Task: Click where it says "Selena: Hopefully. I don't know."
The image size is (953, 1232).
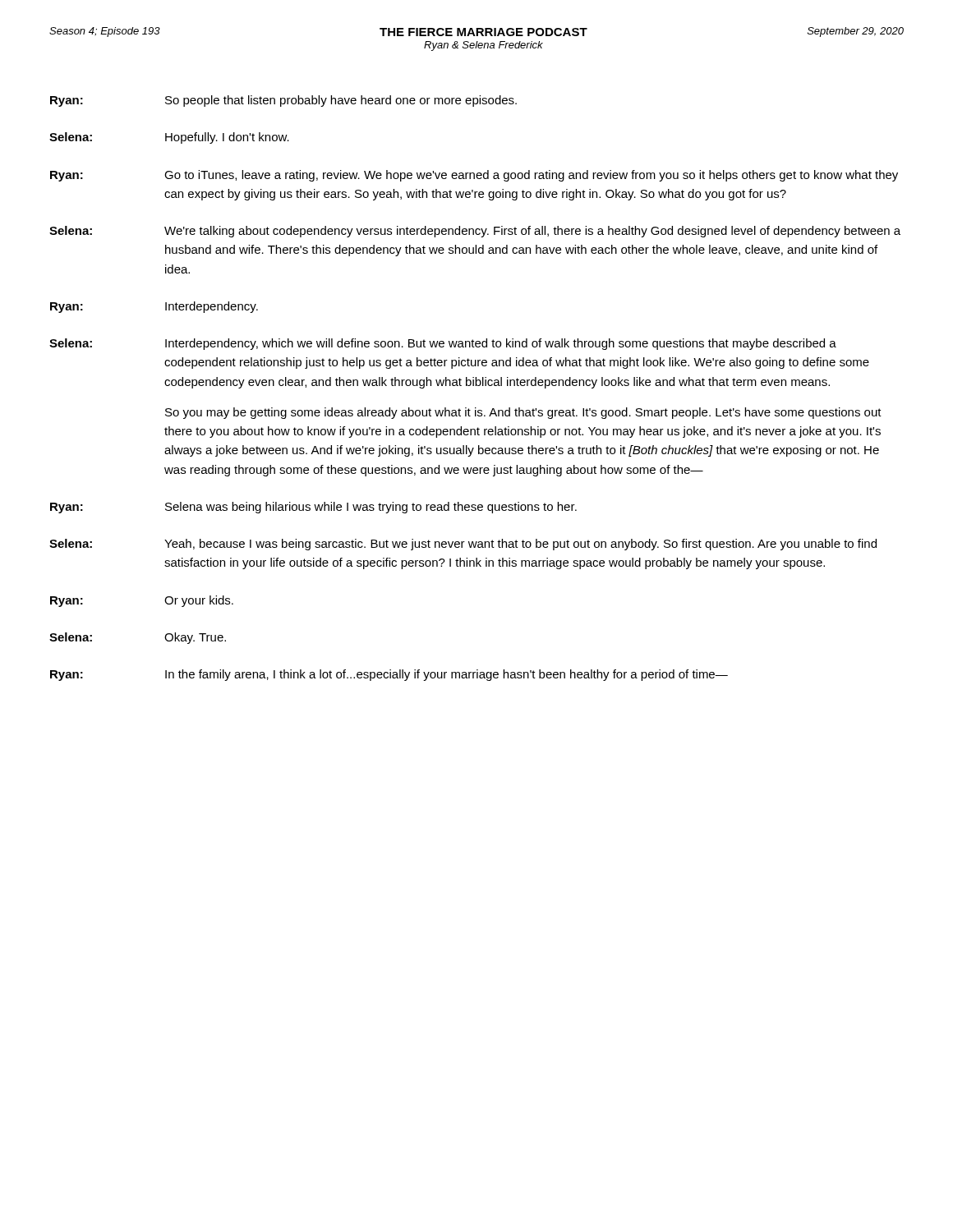Action: 169,138
